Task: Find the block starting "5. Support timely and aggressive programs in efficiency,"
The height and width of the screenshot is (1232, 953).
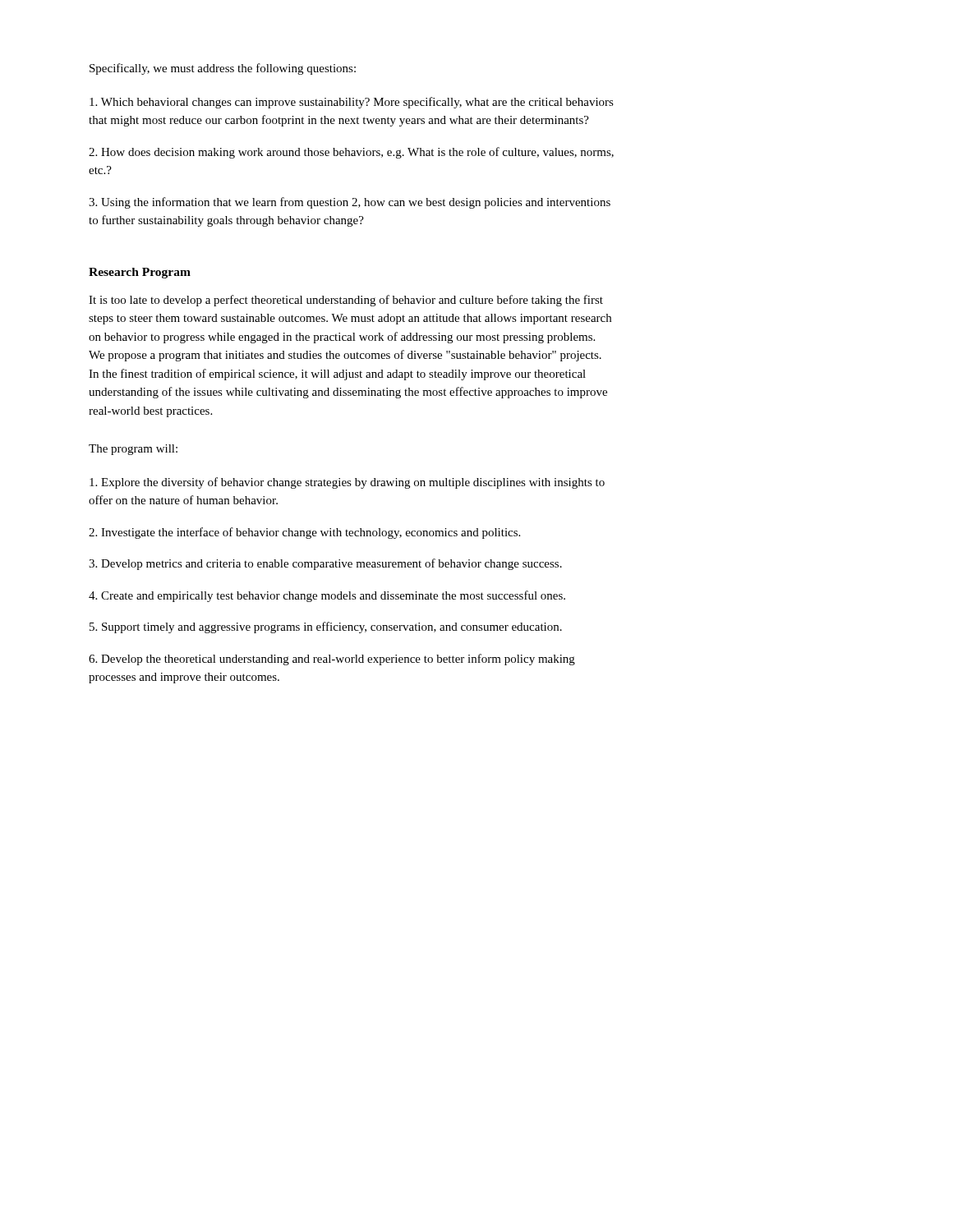Action: 326,627
